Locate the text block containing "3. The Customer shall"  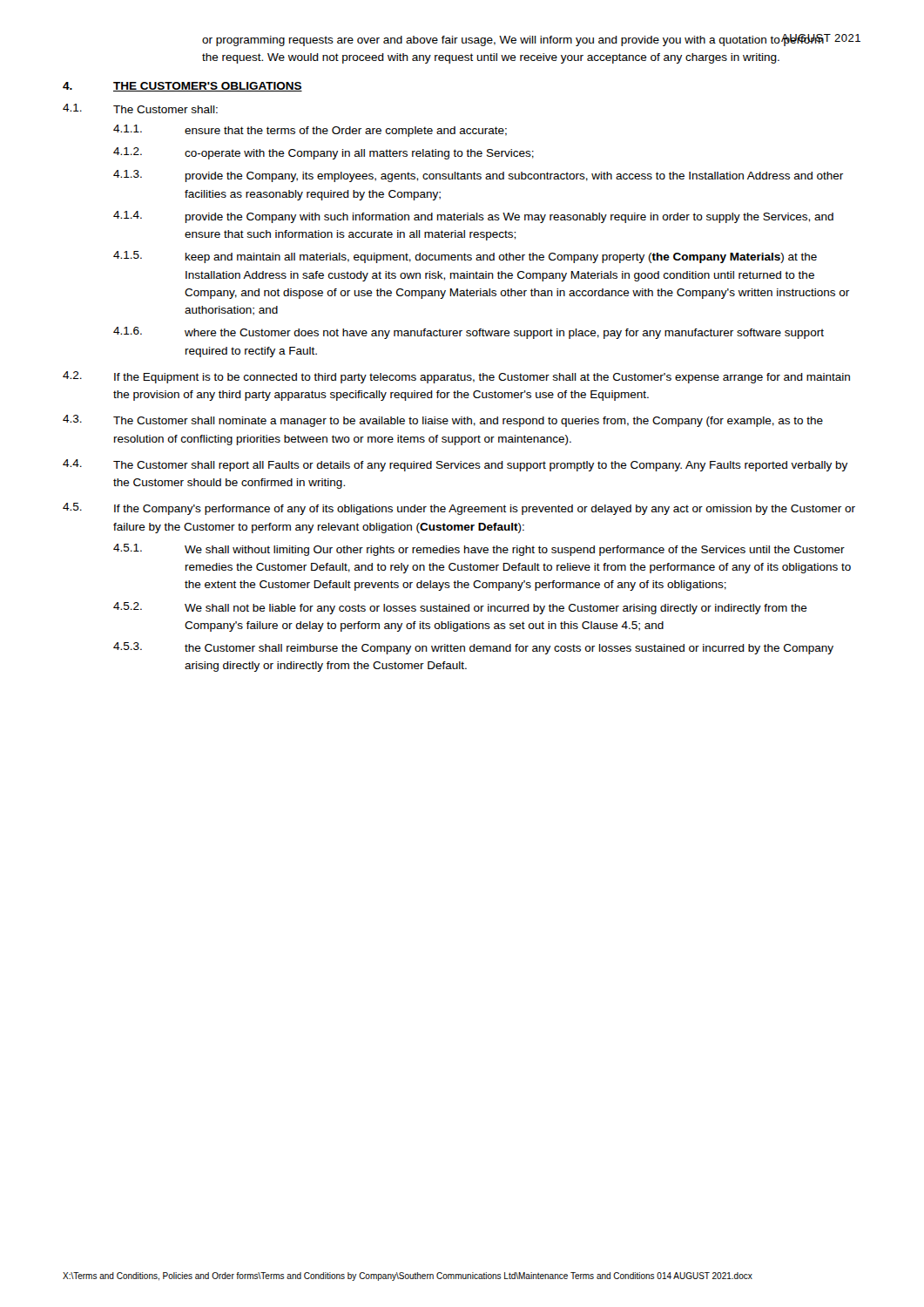[x=462, y=430]
